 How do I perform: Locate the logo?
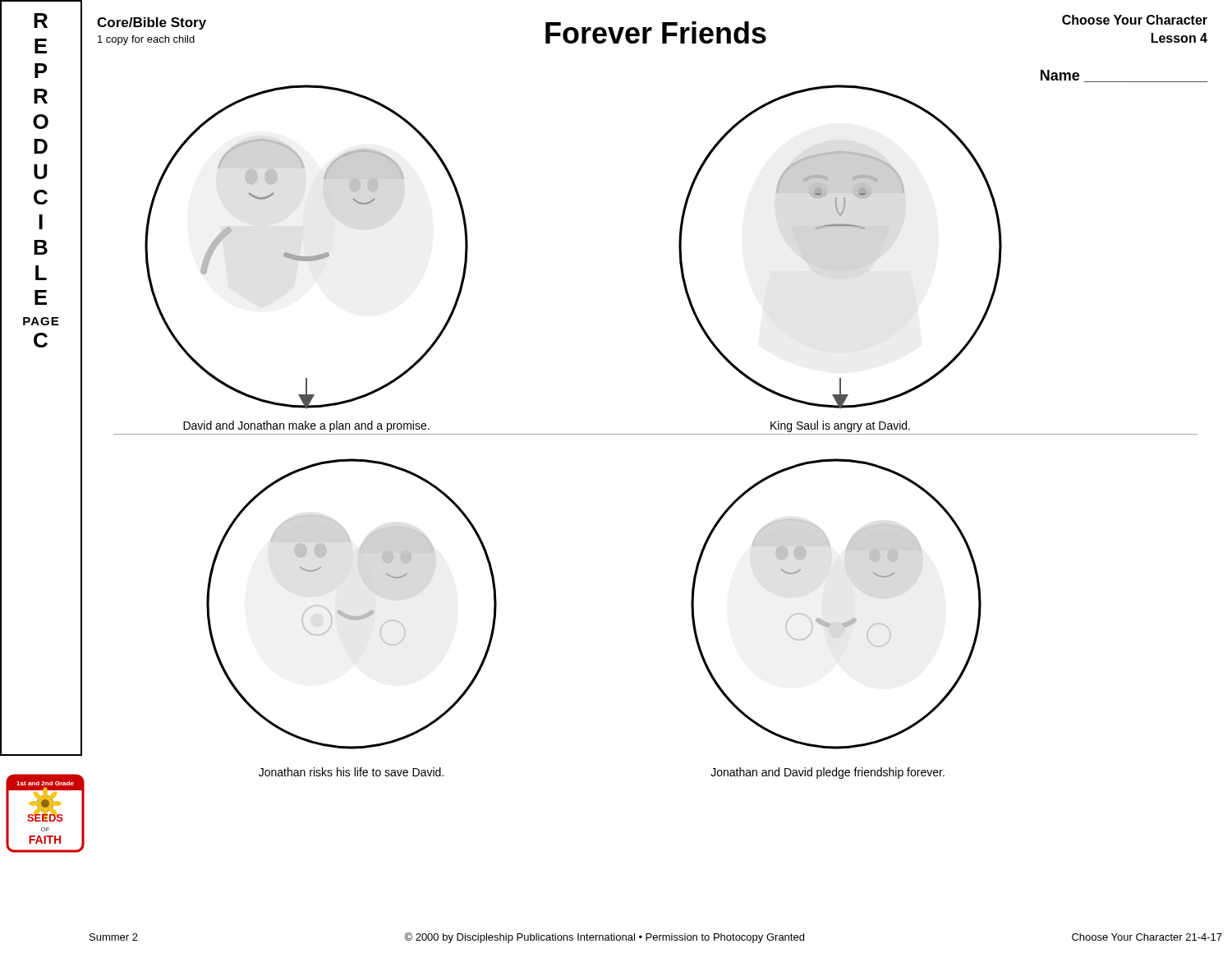(x=45, y=813)
